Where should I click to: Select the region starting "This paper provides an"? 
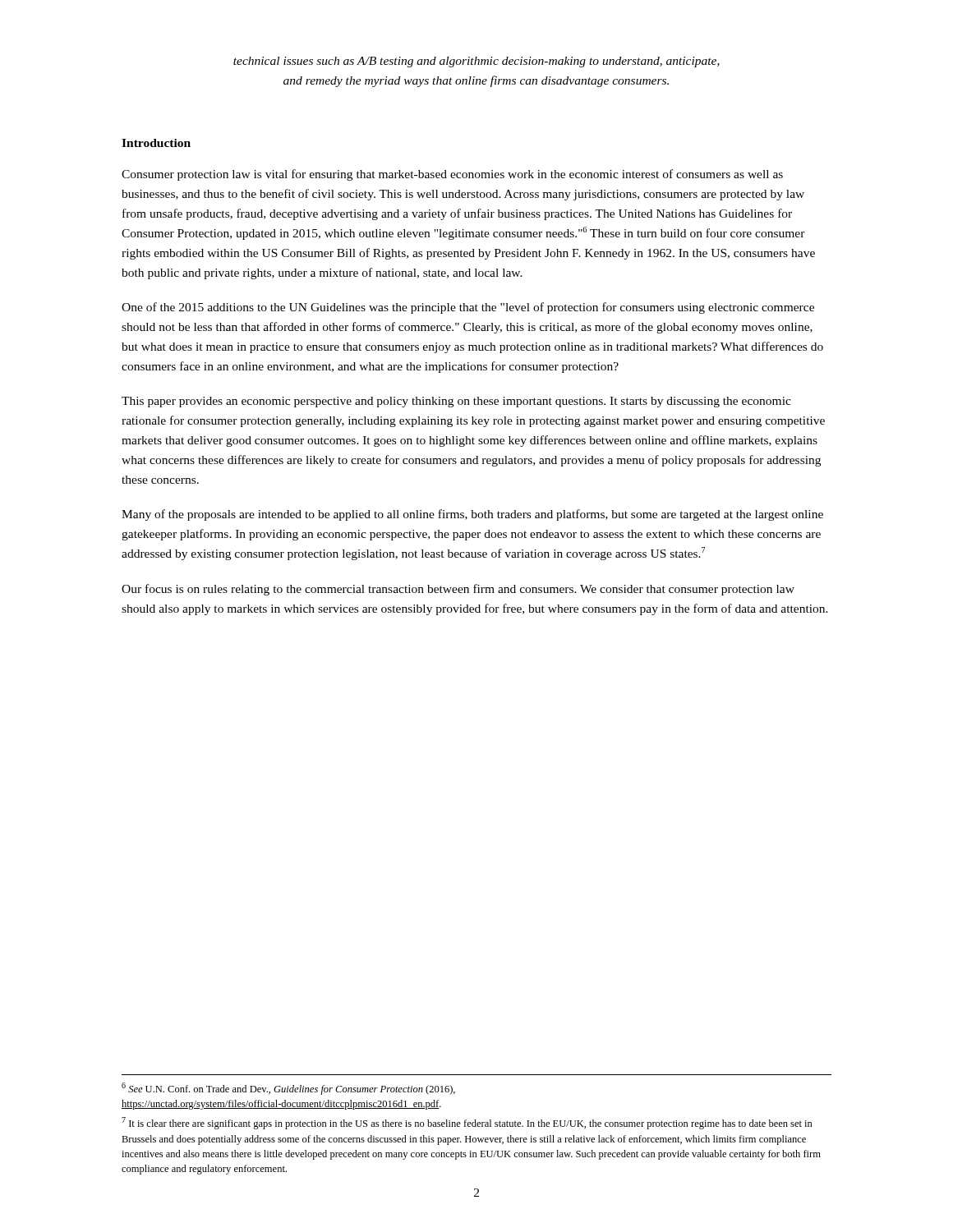(473, 440)
